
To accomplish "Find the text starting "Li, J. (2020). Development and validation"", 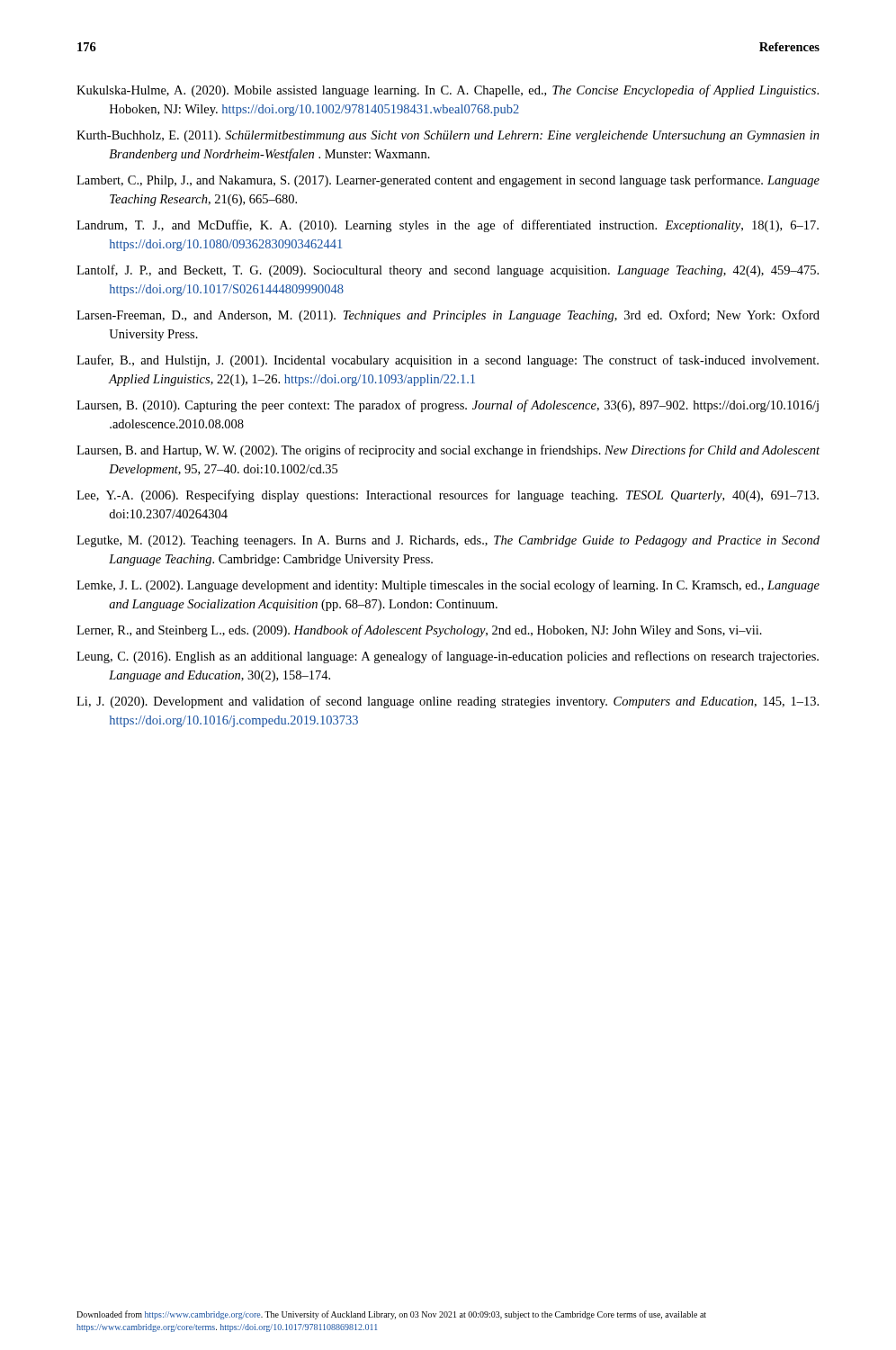I will pos(448,711).
